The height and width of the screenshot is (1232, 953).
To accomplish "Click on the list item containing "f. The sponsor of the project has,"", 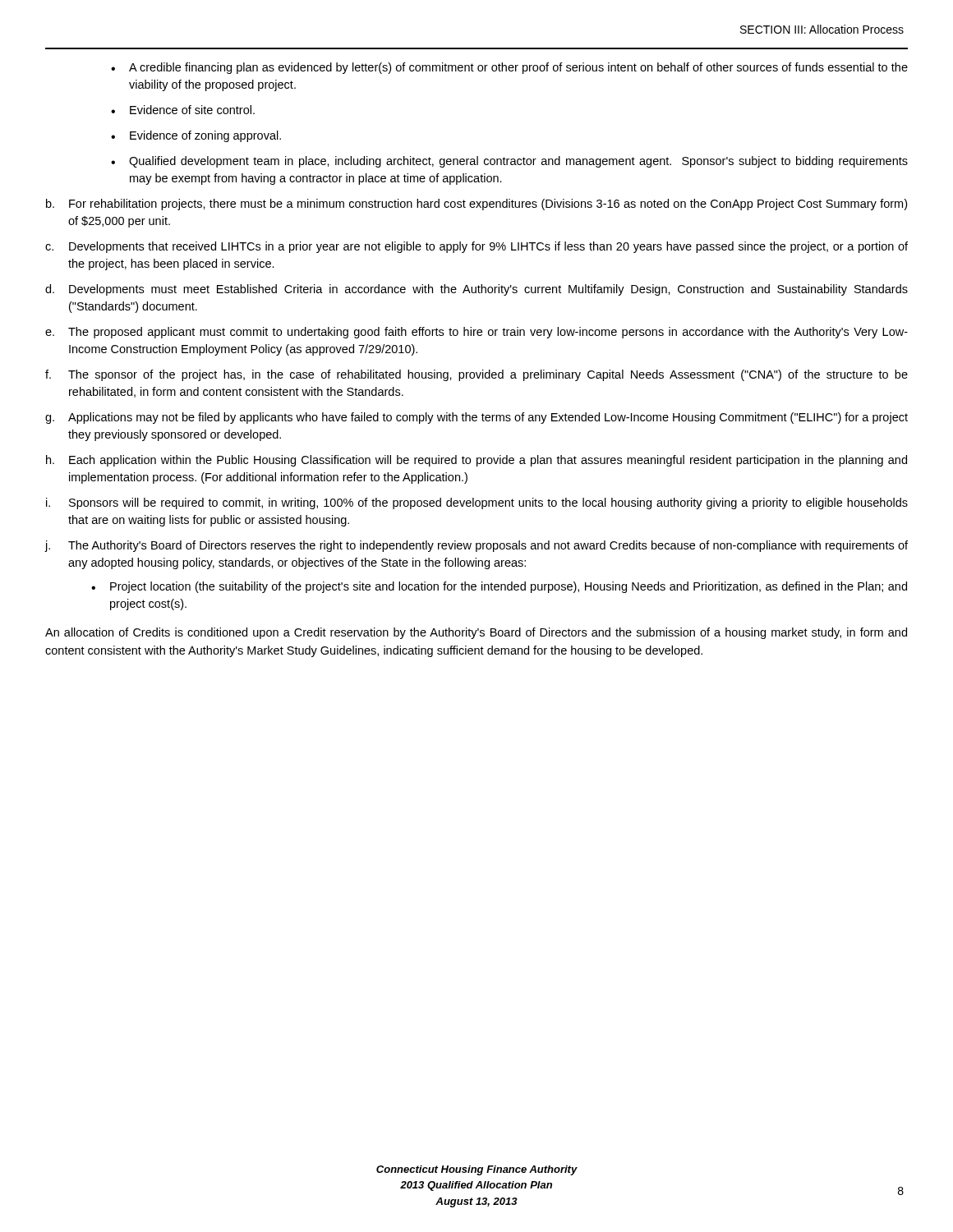I will 476,383.
